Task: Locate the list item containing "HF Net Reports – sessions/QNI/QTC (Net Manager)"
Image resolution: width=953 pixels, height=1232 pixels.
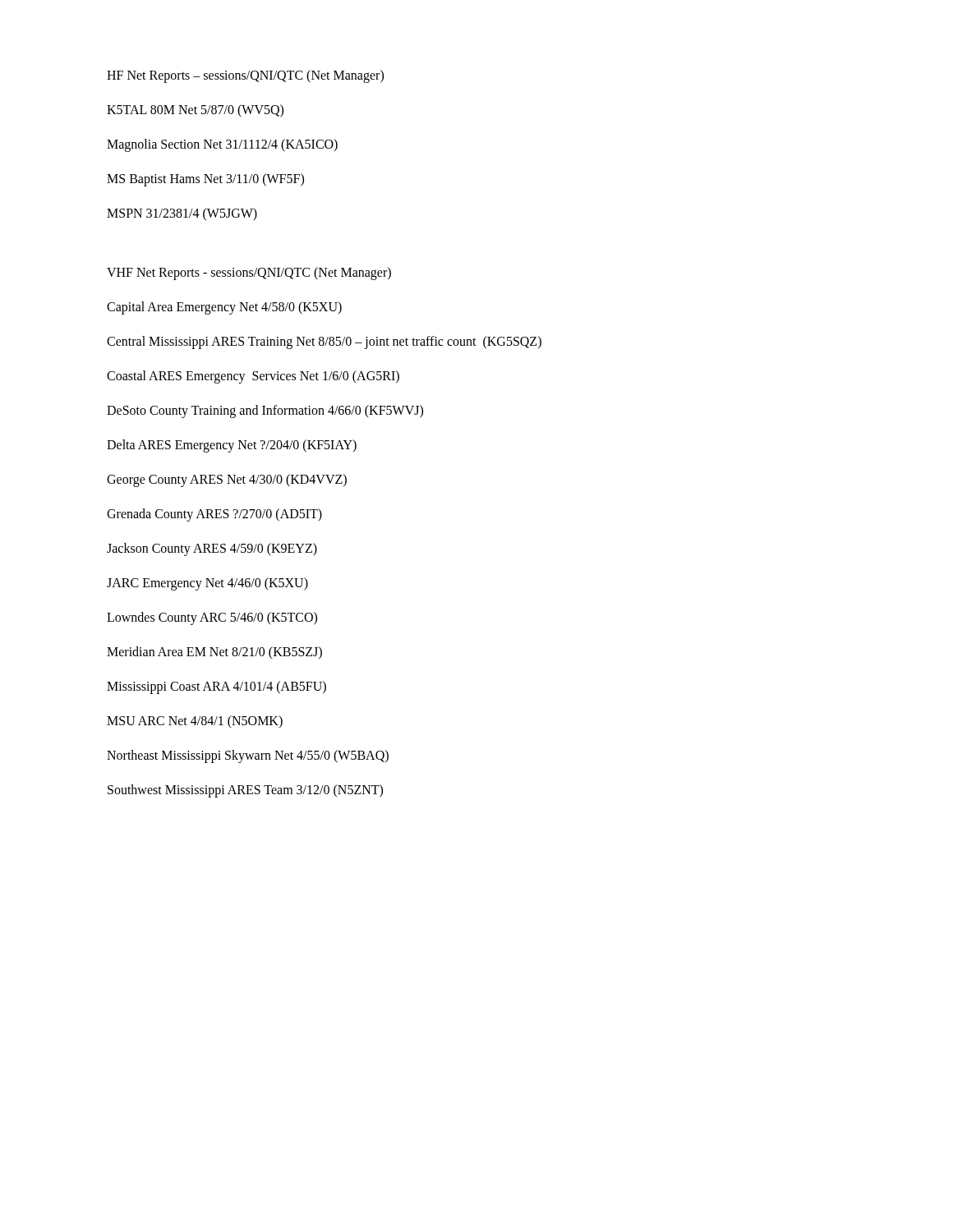Action: [x=246, y=75]
